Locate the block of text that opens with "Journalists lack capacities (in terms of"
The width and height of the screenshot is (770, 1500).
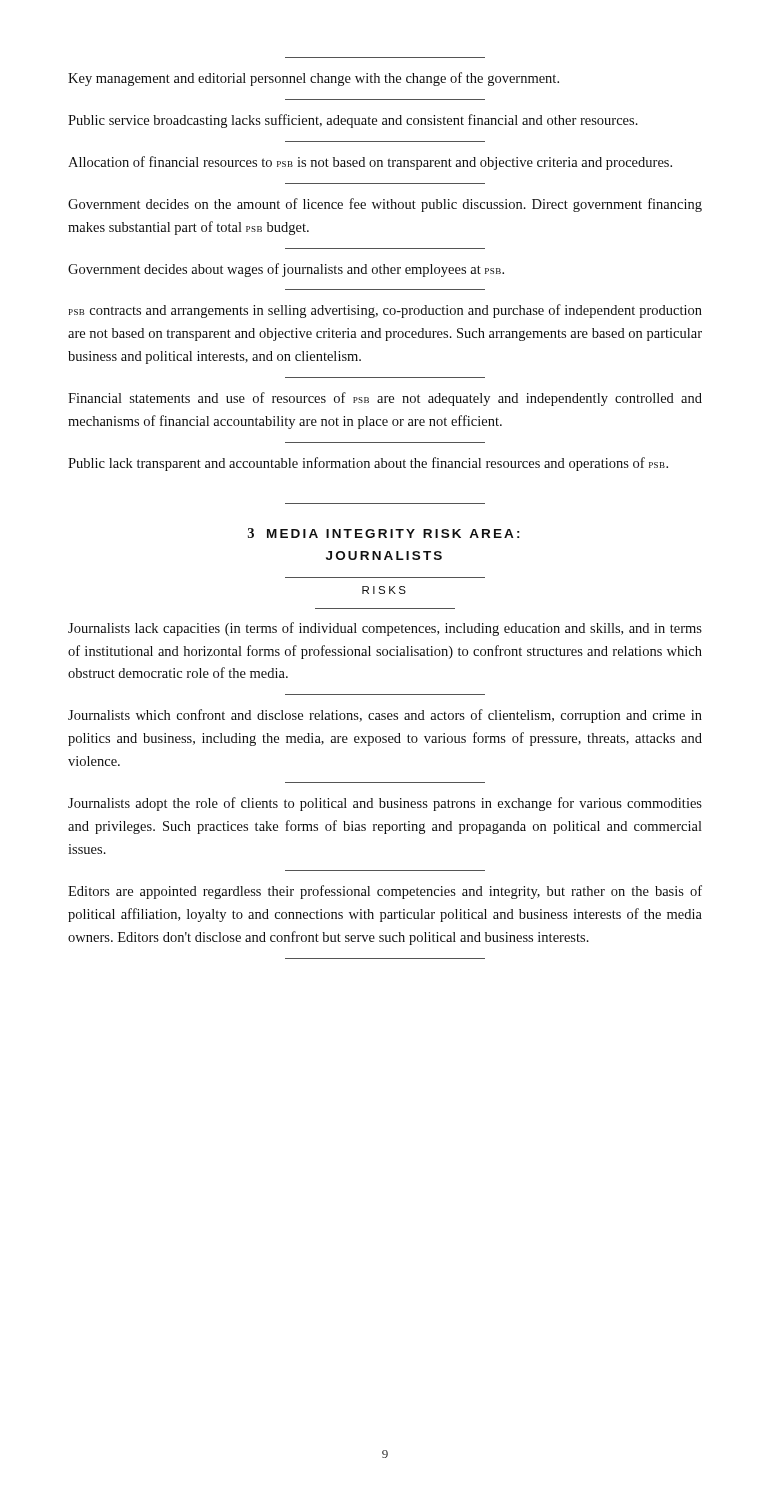coord(385,656)
